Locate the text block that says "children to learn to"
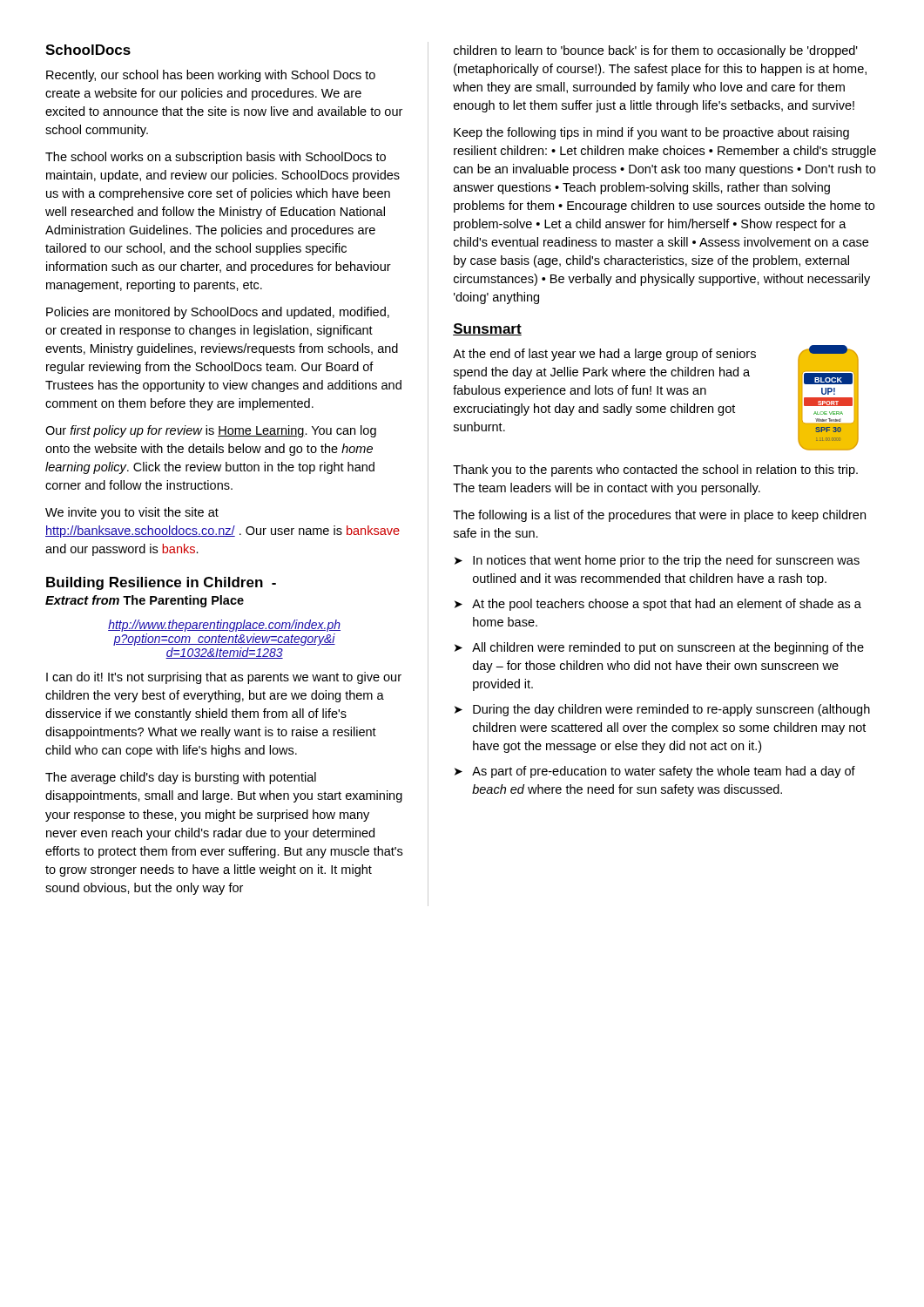Image resolution: width=924 pixels, height=1307 pixels. [x=666, y=78]
